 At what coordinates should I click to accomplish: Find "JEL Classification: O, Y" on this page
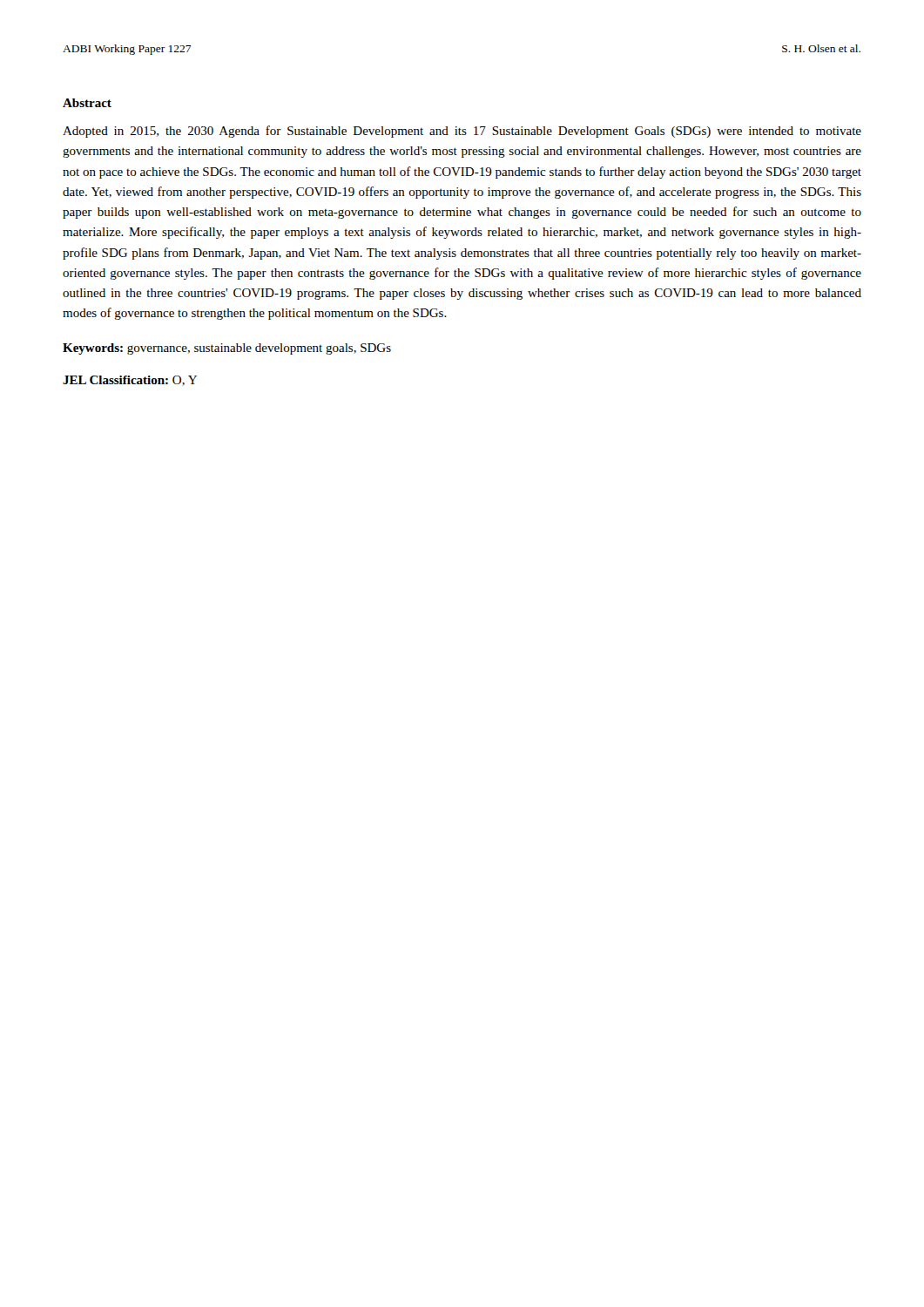point(130,380)
